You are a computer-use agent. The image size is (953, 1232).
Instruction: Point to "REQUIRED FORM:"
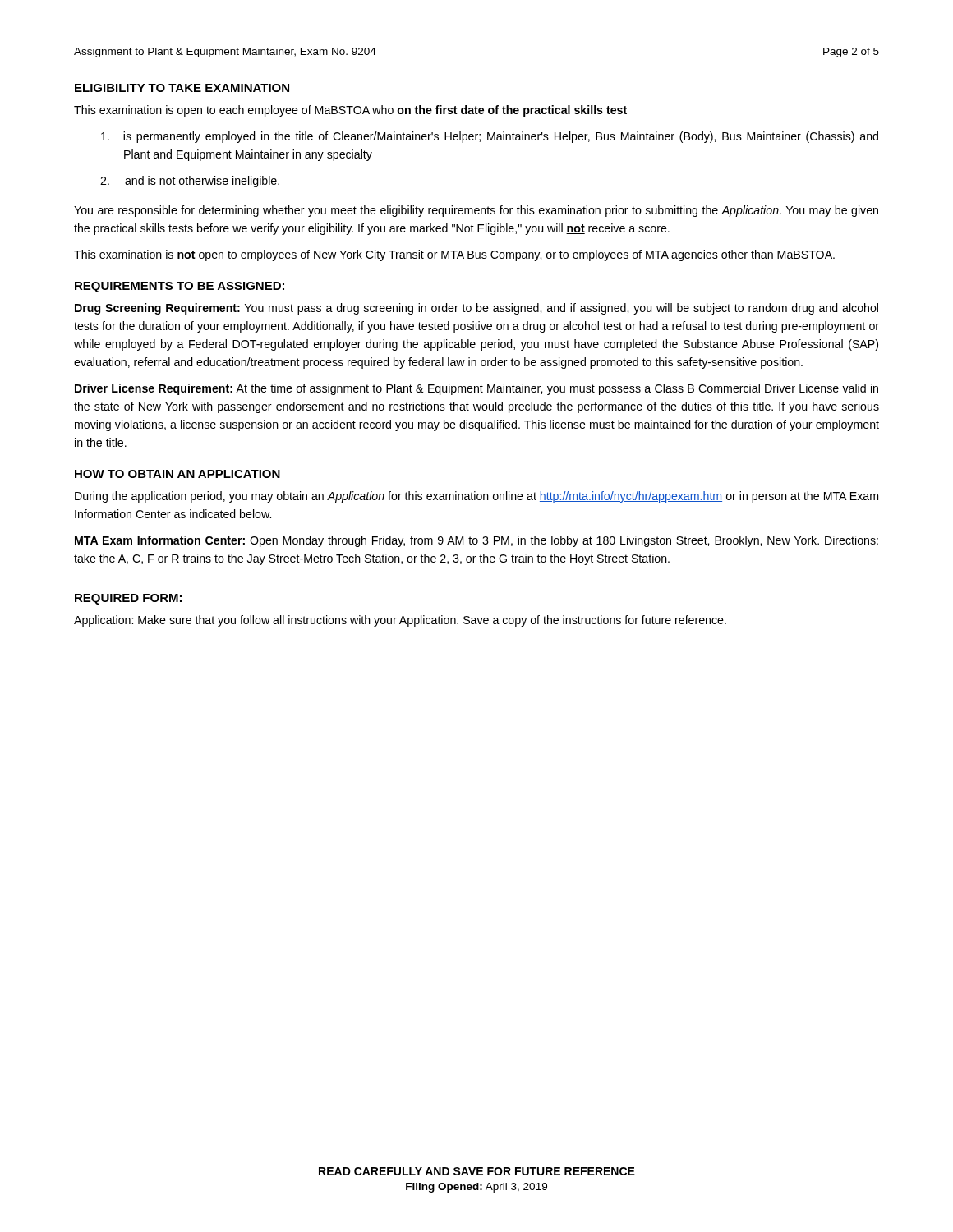coord(128,598)
